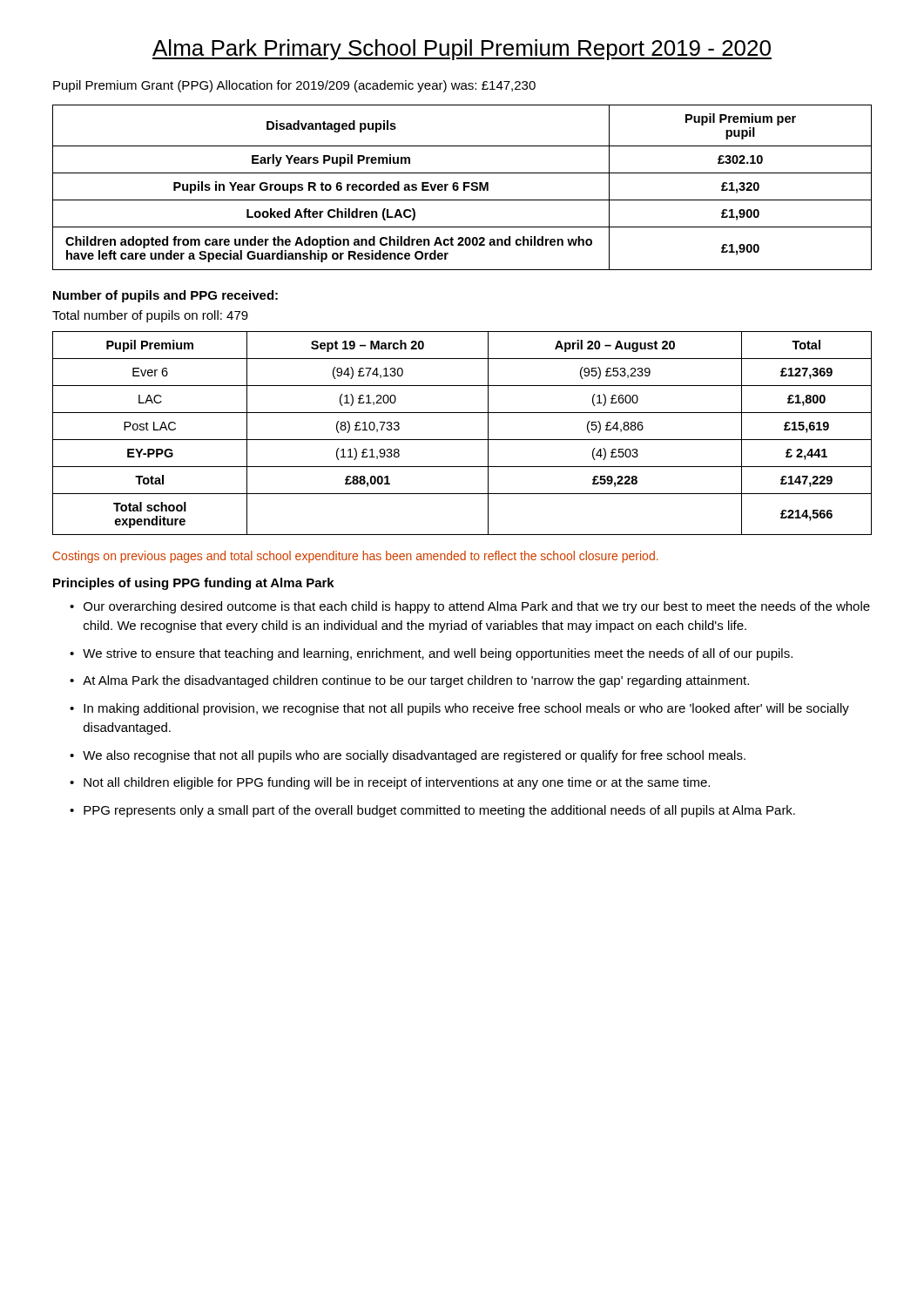Viewport: 924px width, 1307px height.
Task: Select the text block that says "Total number of"
Action: 150,315
